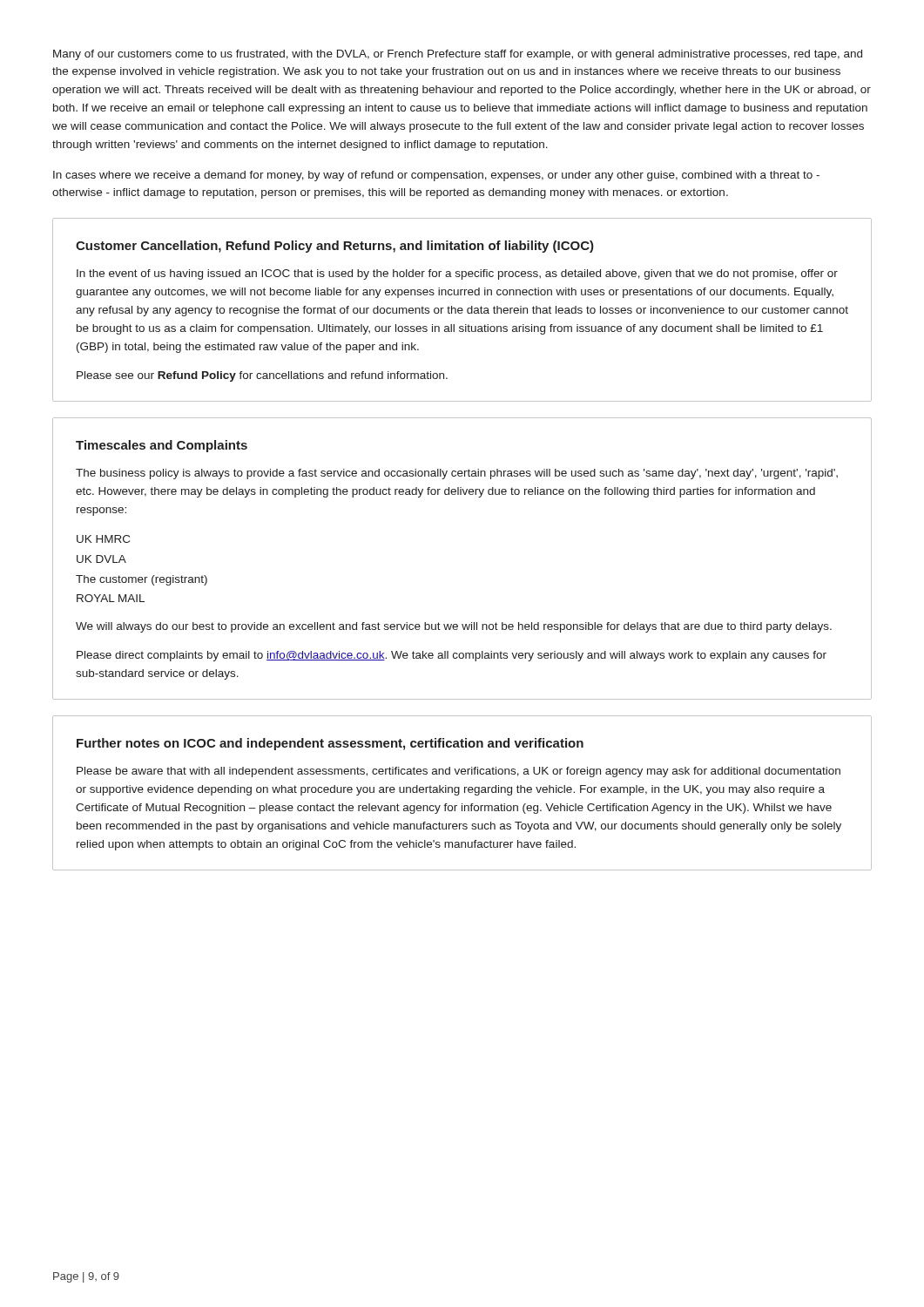This screenshot has height=1307, width=924.
Task: Click on the text block starting "In the event of us having issued"
Action: [462, 310]
